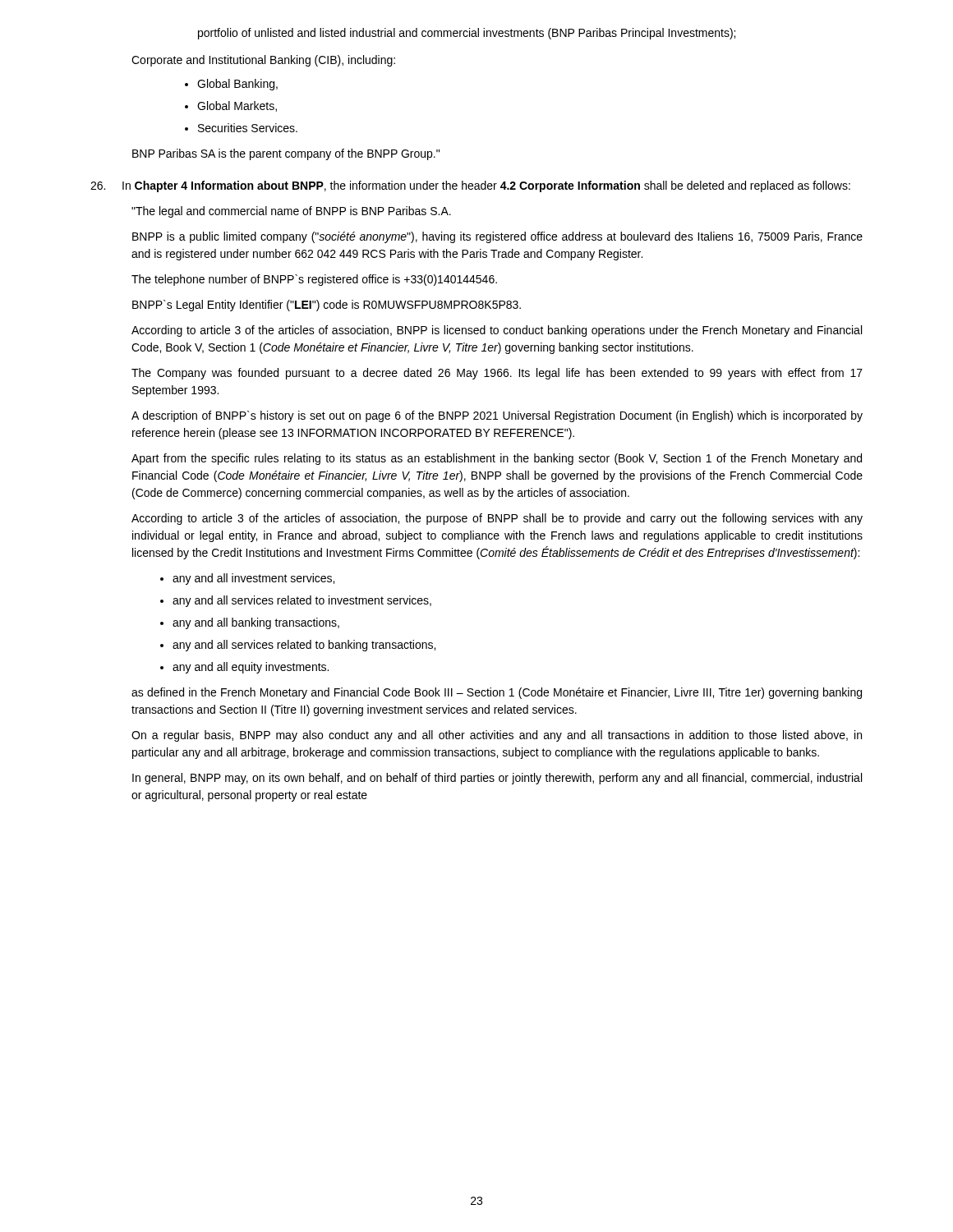Where is the passage that starts "Corporate and Institutional Banking"?

264,60
